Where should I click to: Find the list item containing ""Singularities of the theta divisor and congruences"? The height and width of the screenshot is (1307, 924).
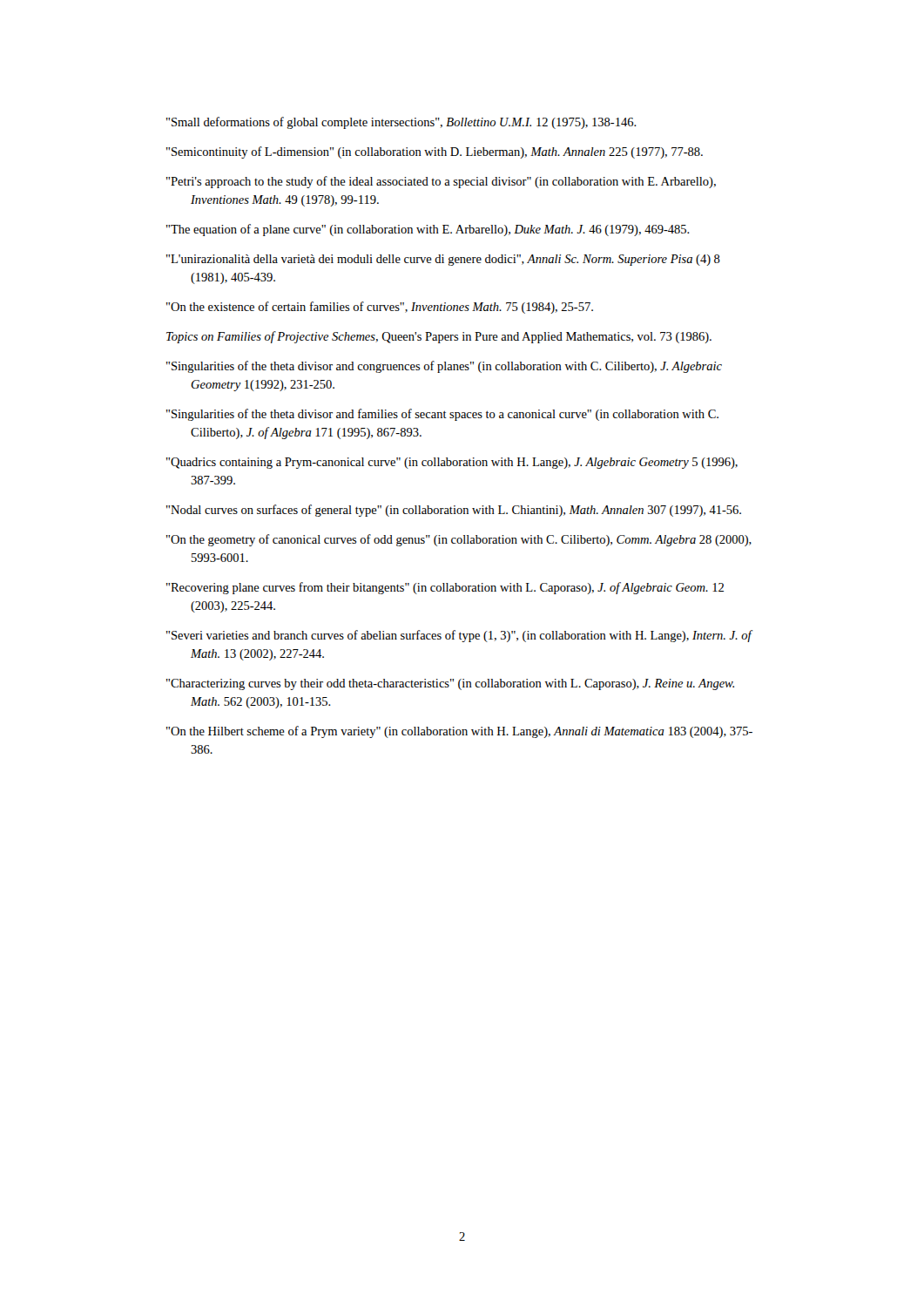(444, 375)
